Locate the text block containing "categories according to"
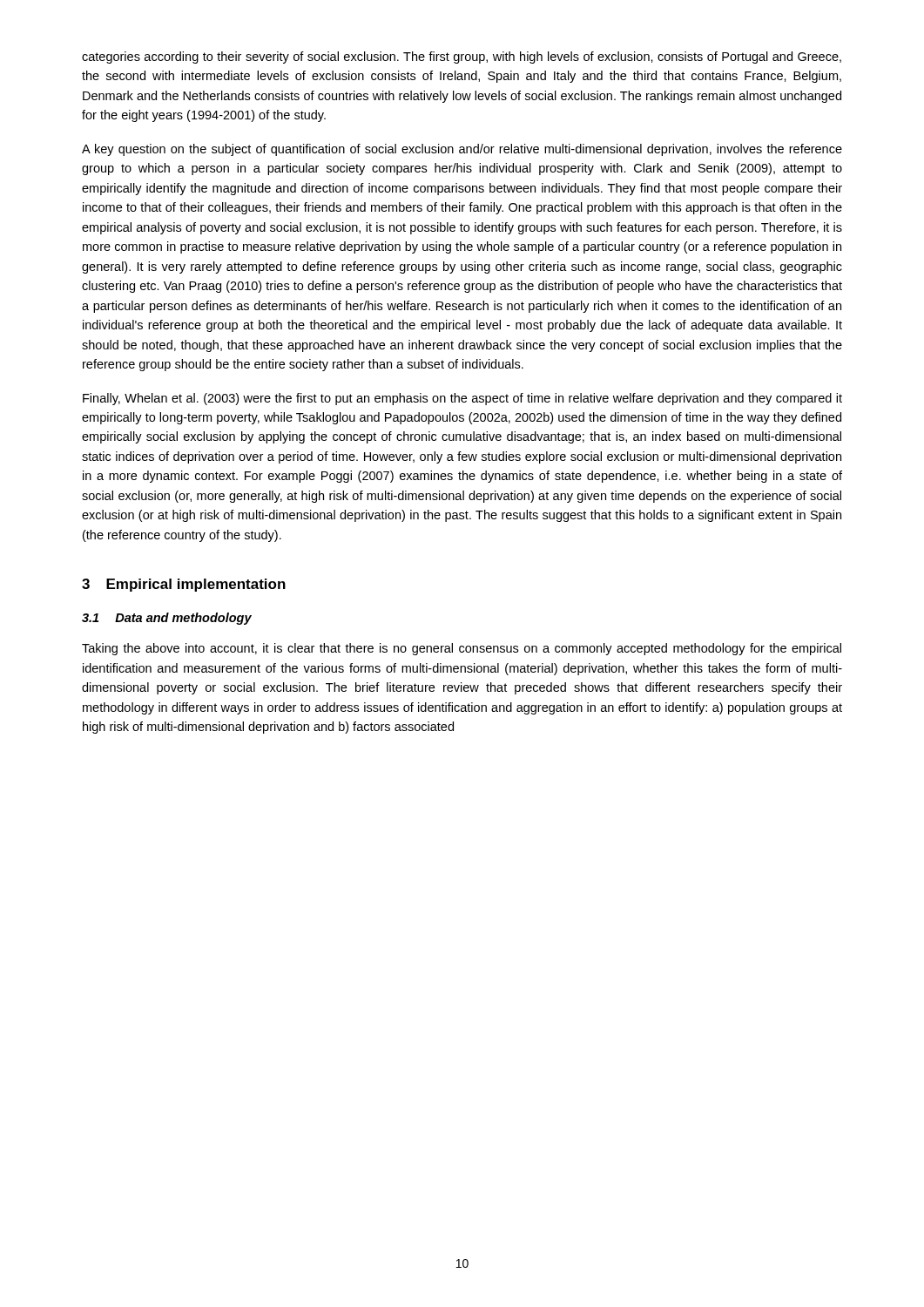The height and width of the screenshot is (1307, 924). (462, 86)
